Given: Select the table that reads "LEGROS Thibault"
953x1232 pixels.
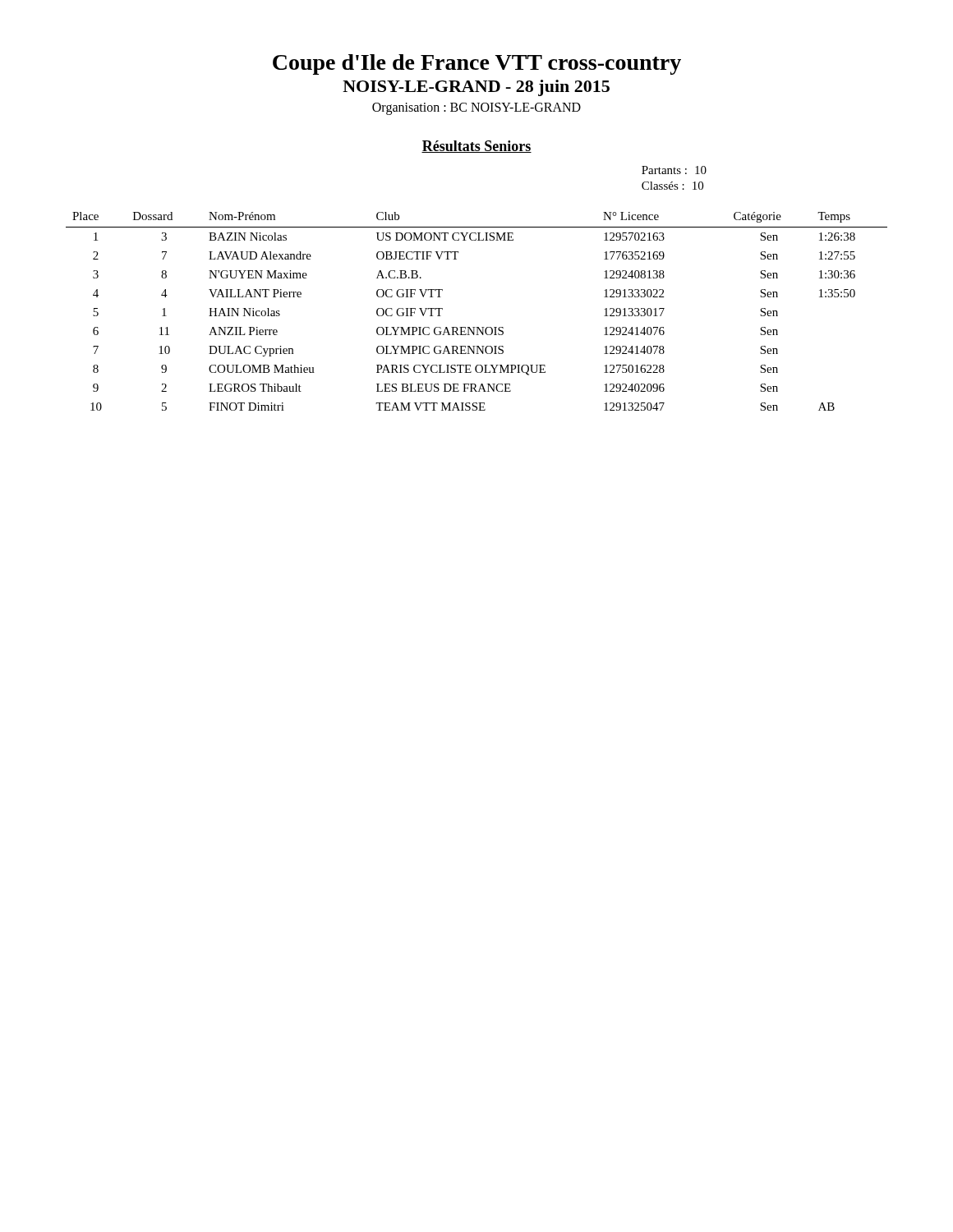Looking at the screenshot, I should (476, 311).
